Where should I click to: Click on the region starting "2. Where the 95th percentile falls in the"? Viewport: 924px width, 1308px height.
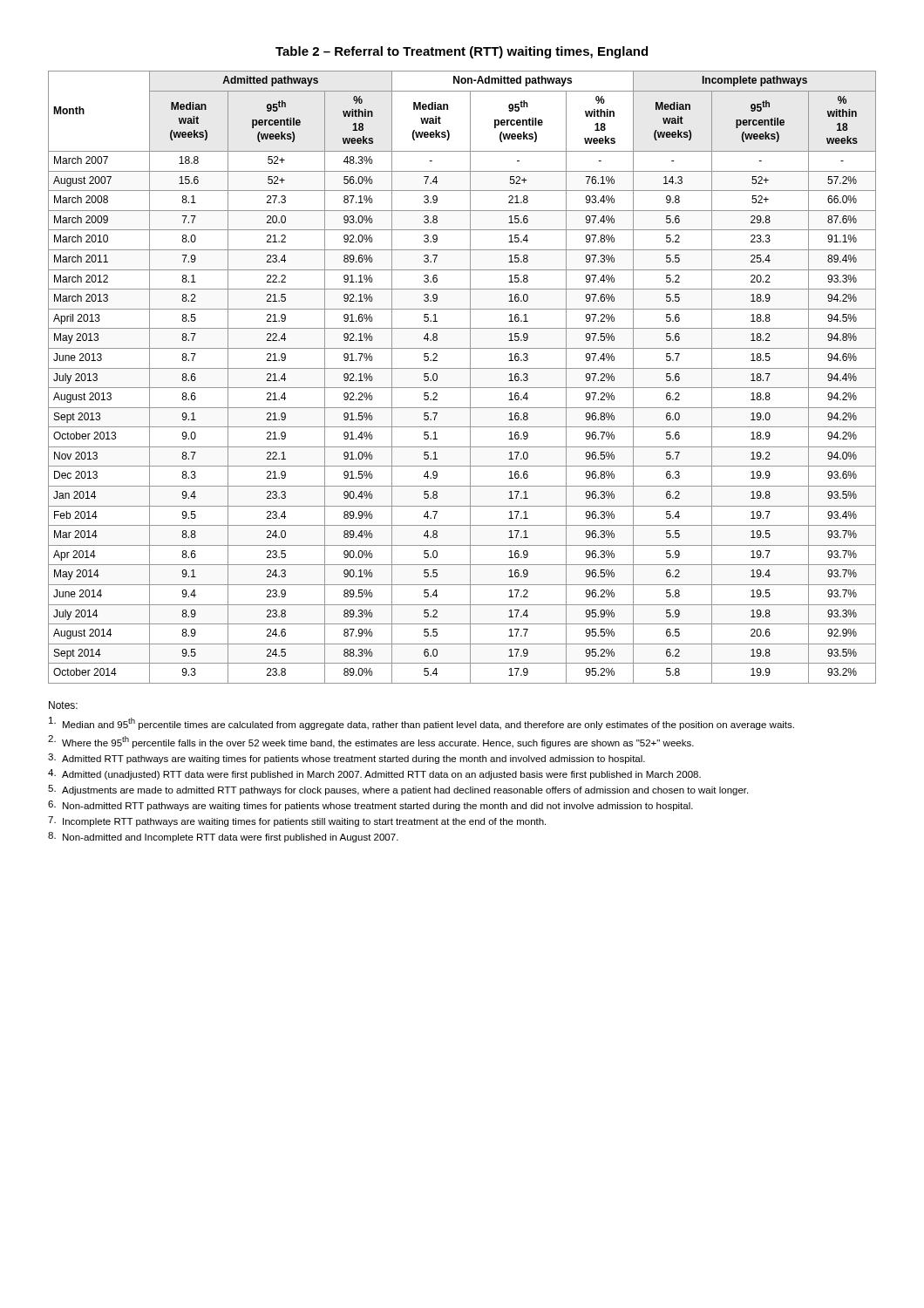pyautogui.click(x=371, y=742)
